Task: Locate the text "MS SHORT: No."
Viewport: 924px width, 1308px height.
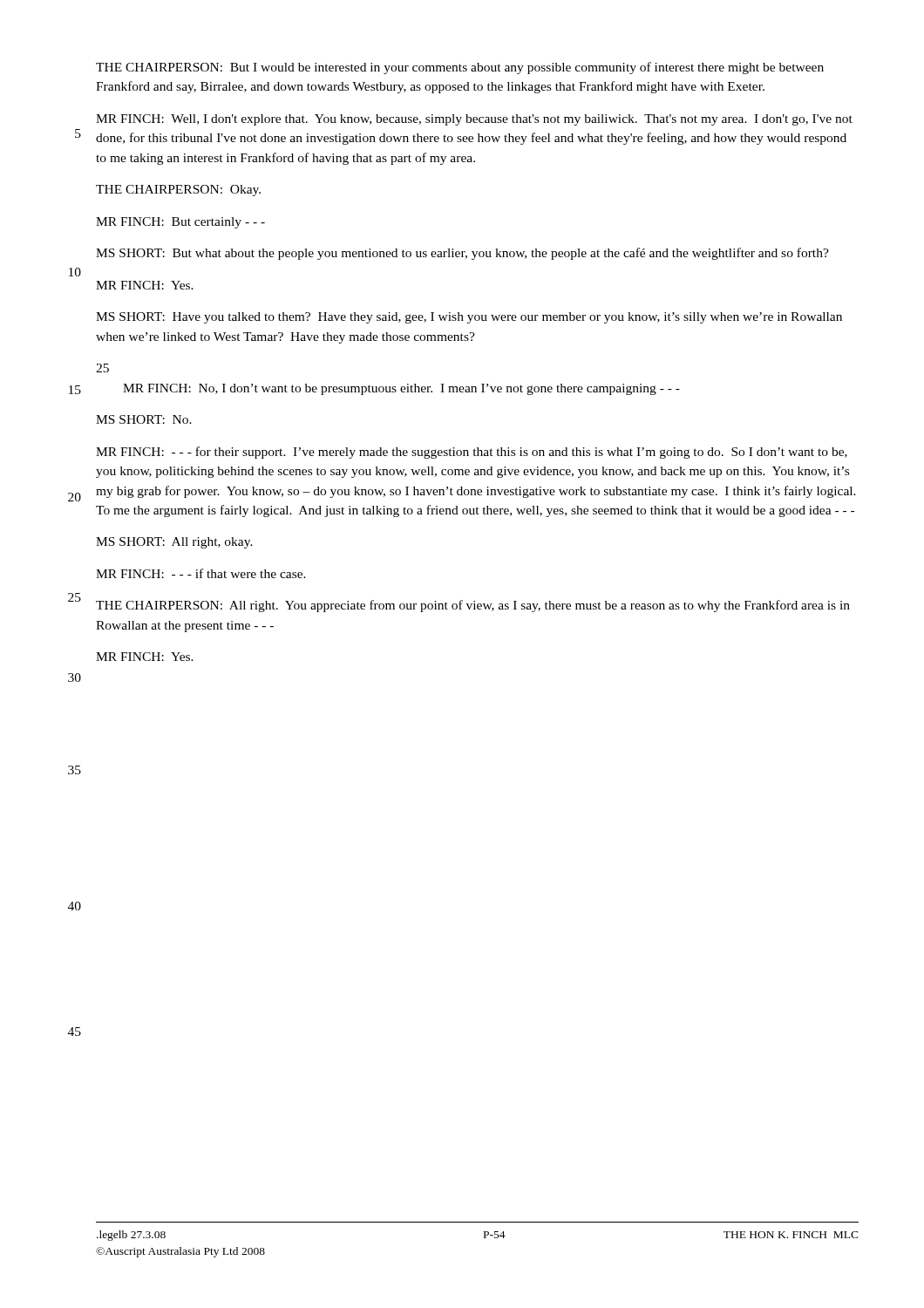Action: (x=144, y=419)
